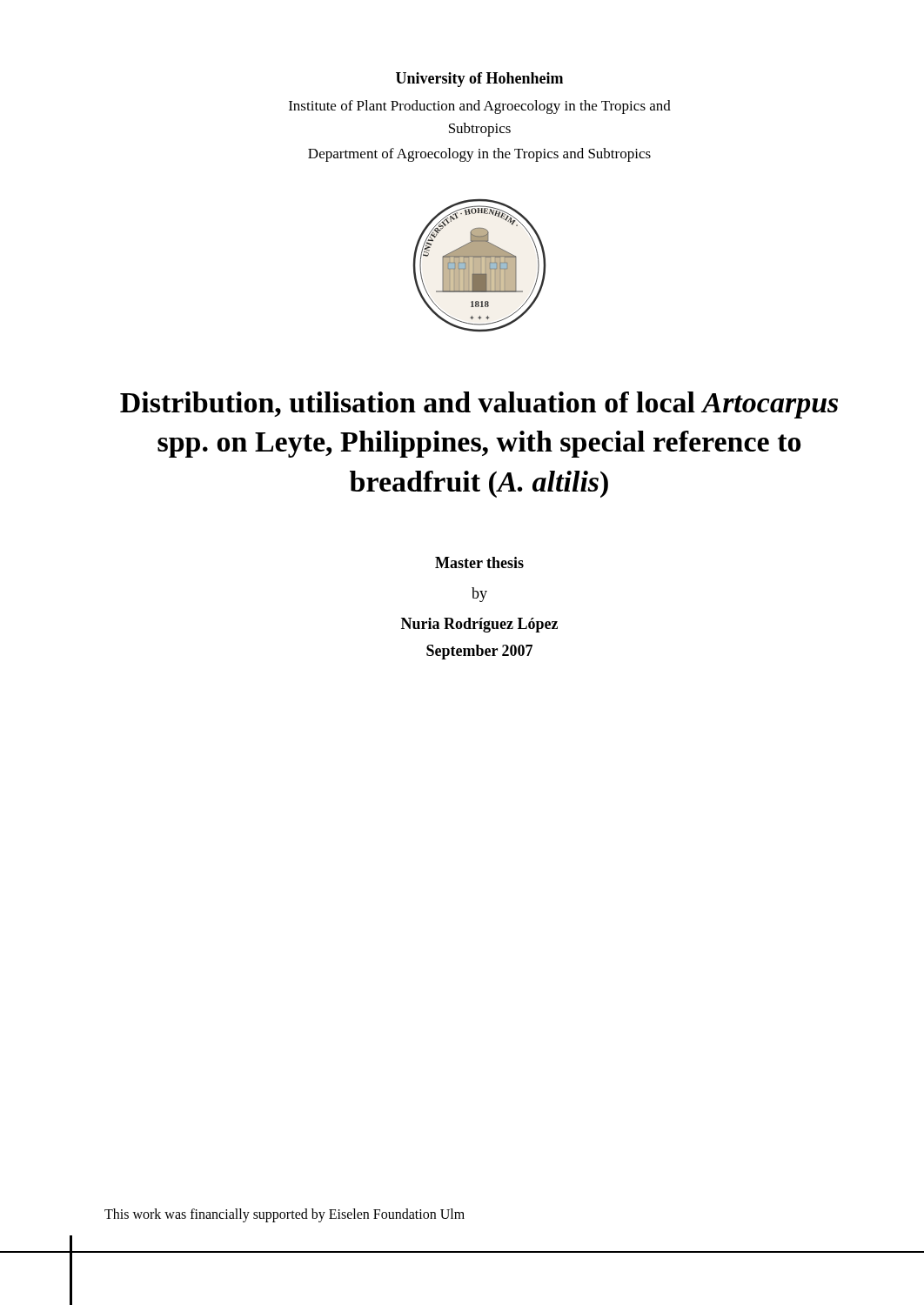
Task: Click the title
Action: coord(479,442)
